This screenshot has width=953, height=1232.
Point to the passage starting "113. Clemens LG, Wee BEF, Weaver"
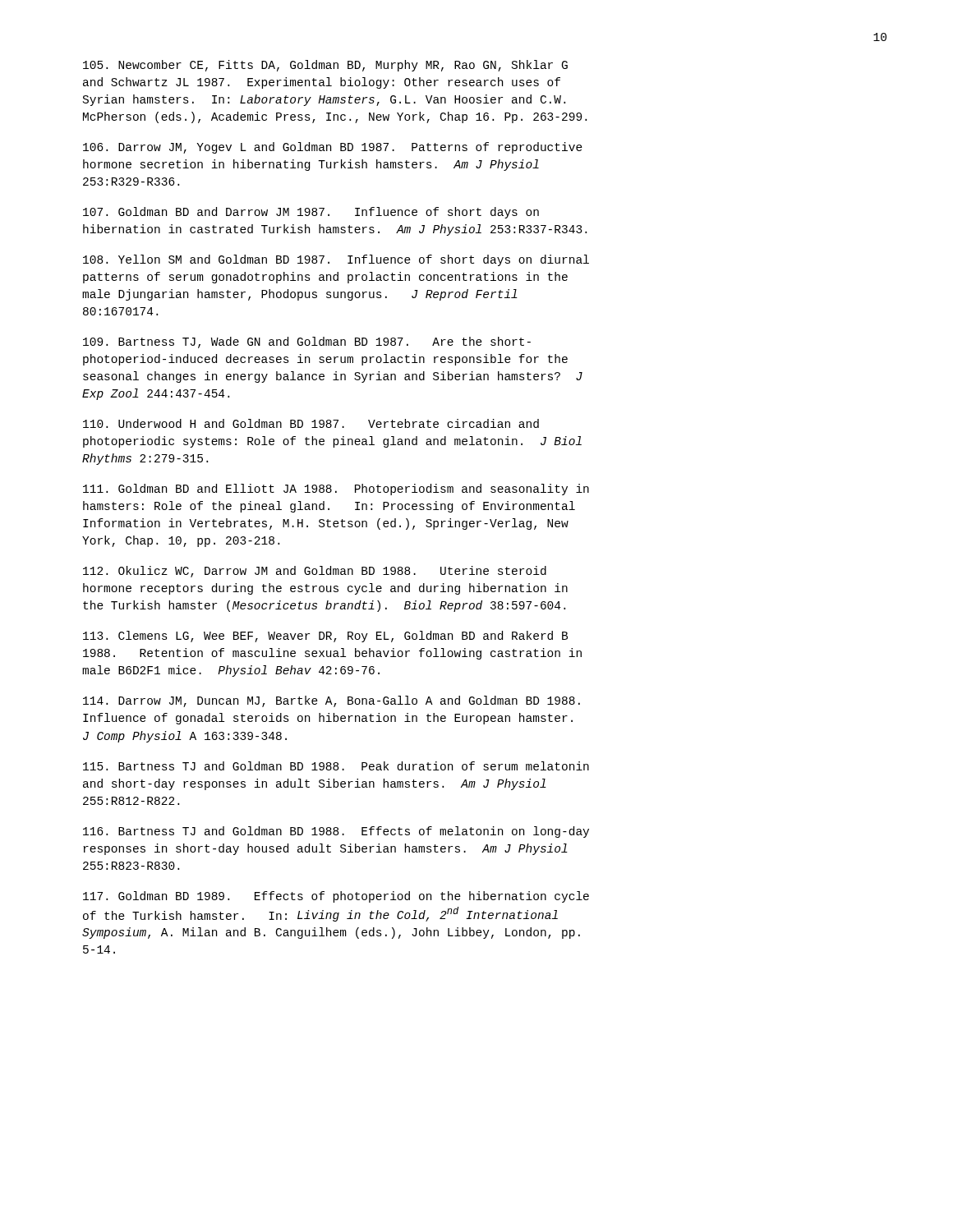click(332, 654)
